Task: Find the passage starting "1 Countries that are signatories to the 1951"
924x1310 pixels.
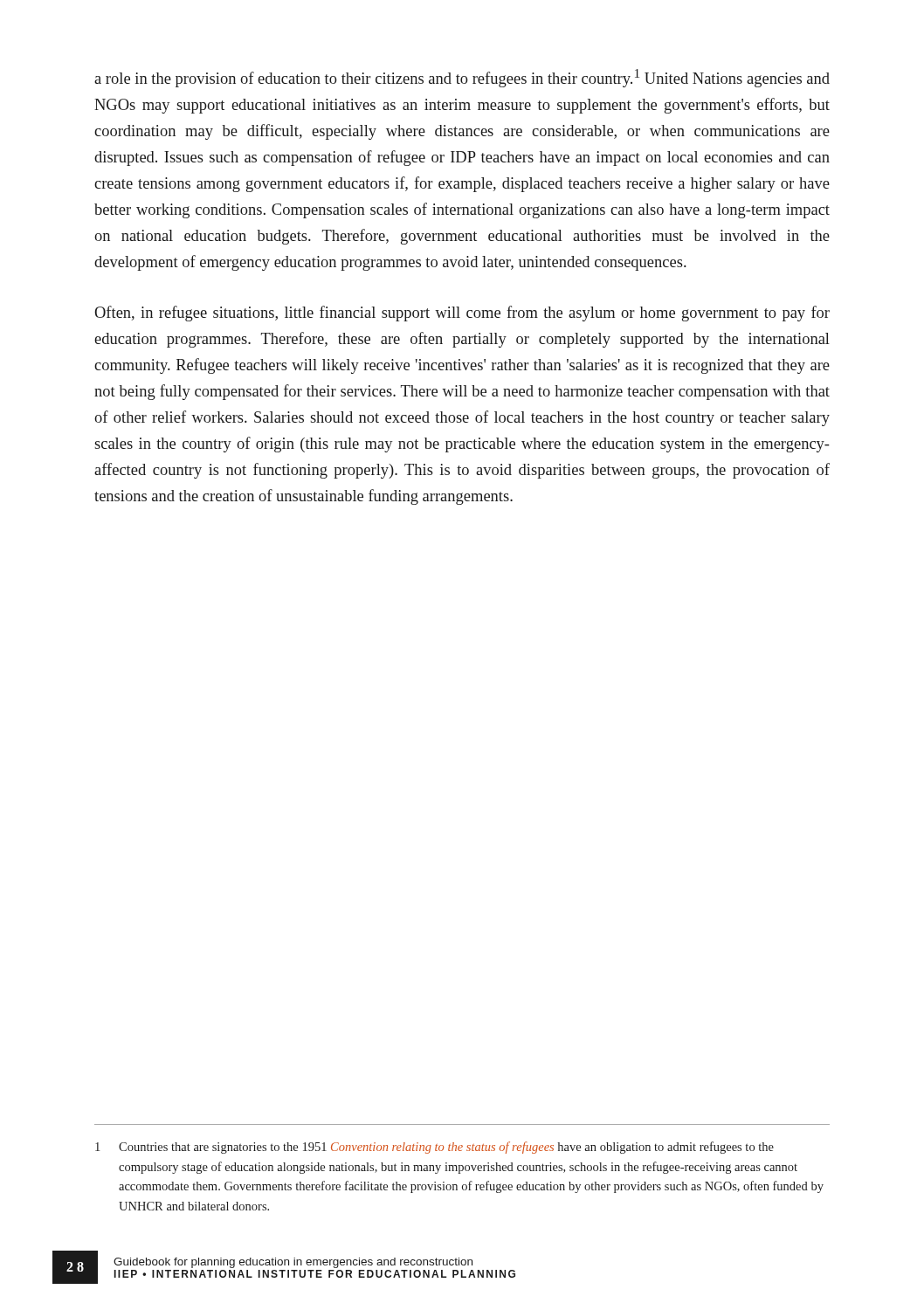Action: pos(462,1176)
